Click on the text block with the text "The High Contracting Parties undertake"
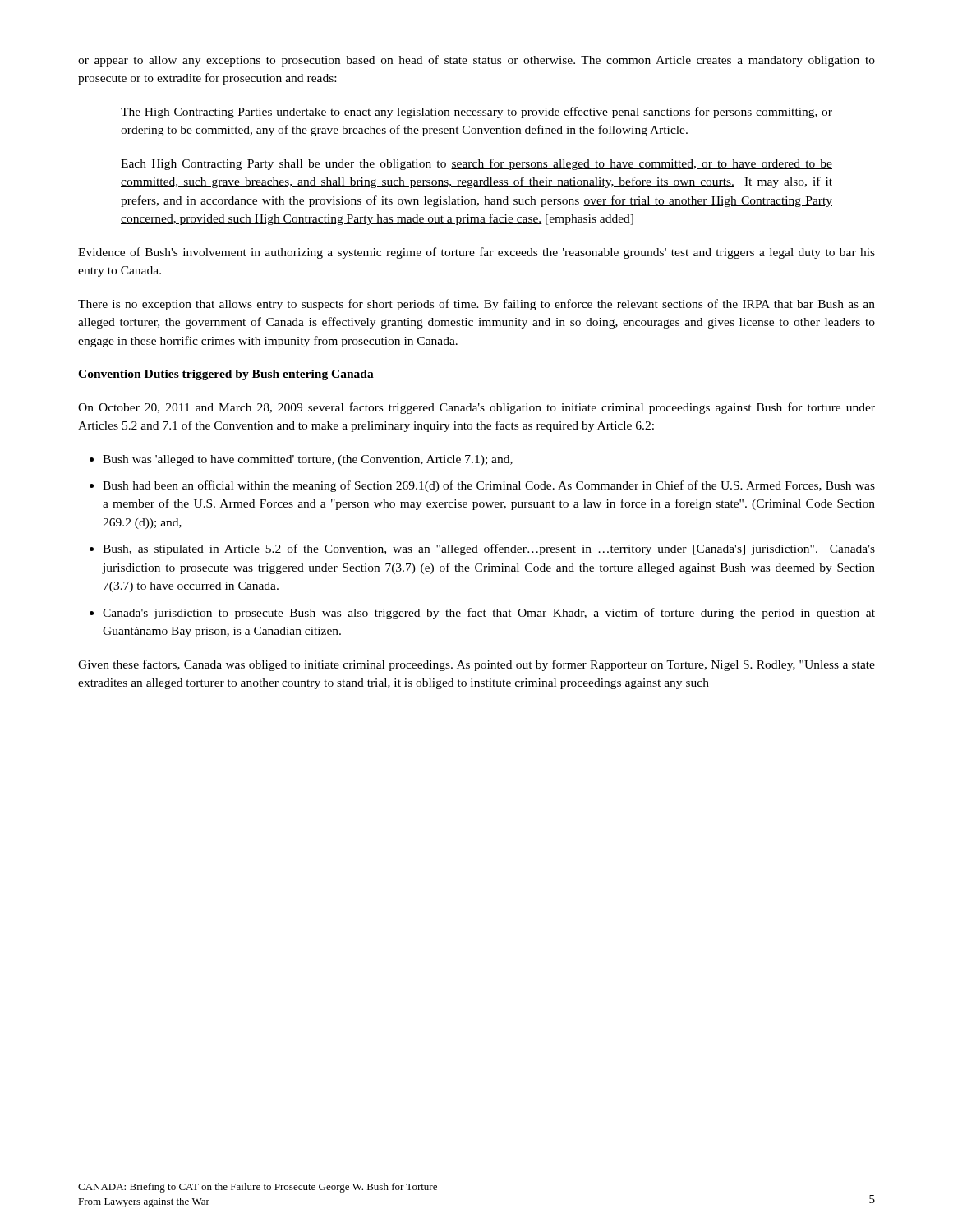The height and width of the screenshot is (1232, 953). tap(476, 120)
